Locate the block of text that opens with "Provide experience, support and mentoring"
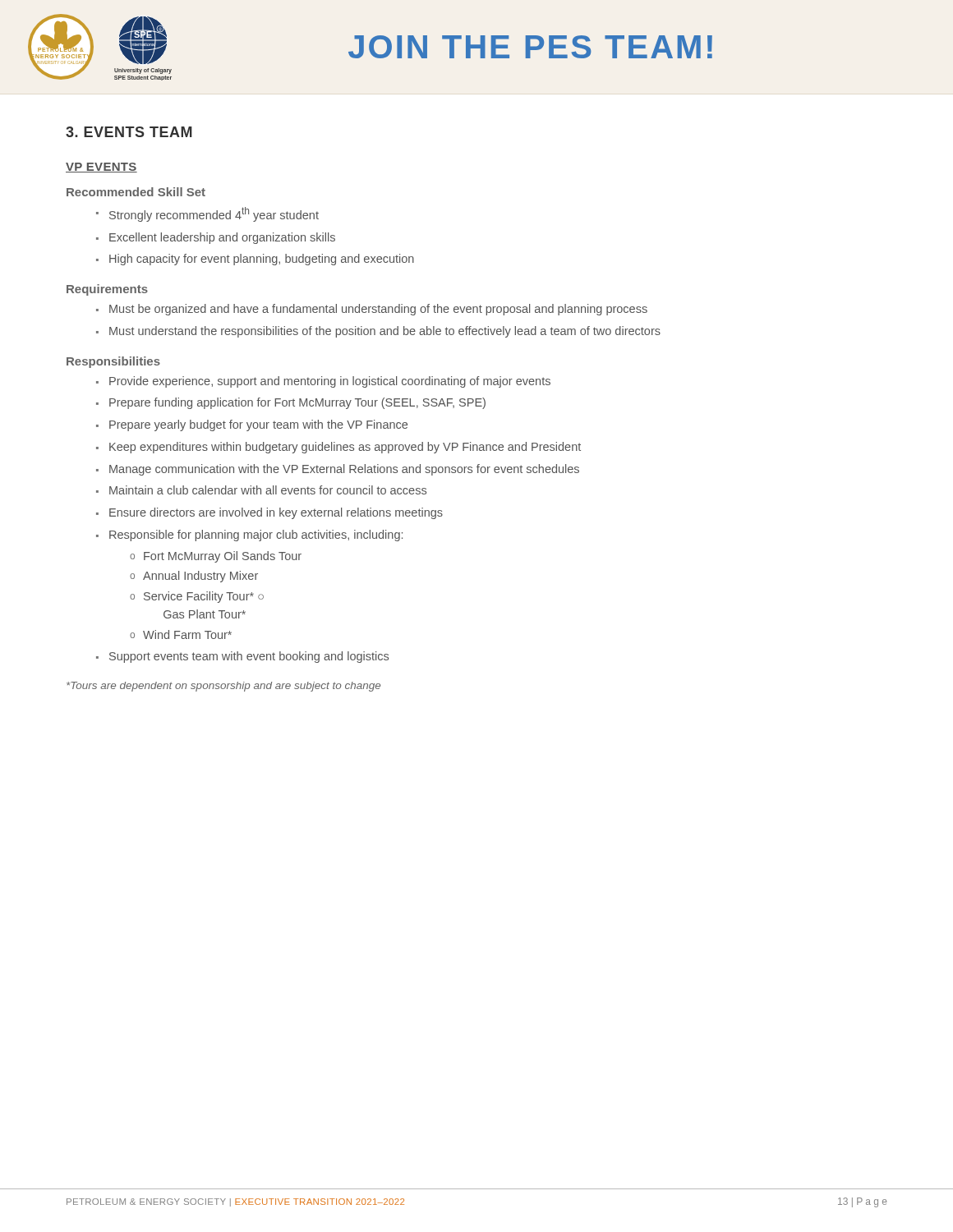The image size is (953, 1232). coord(323,382)
